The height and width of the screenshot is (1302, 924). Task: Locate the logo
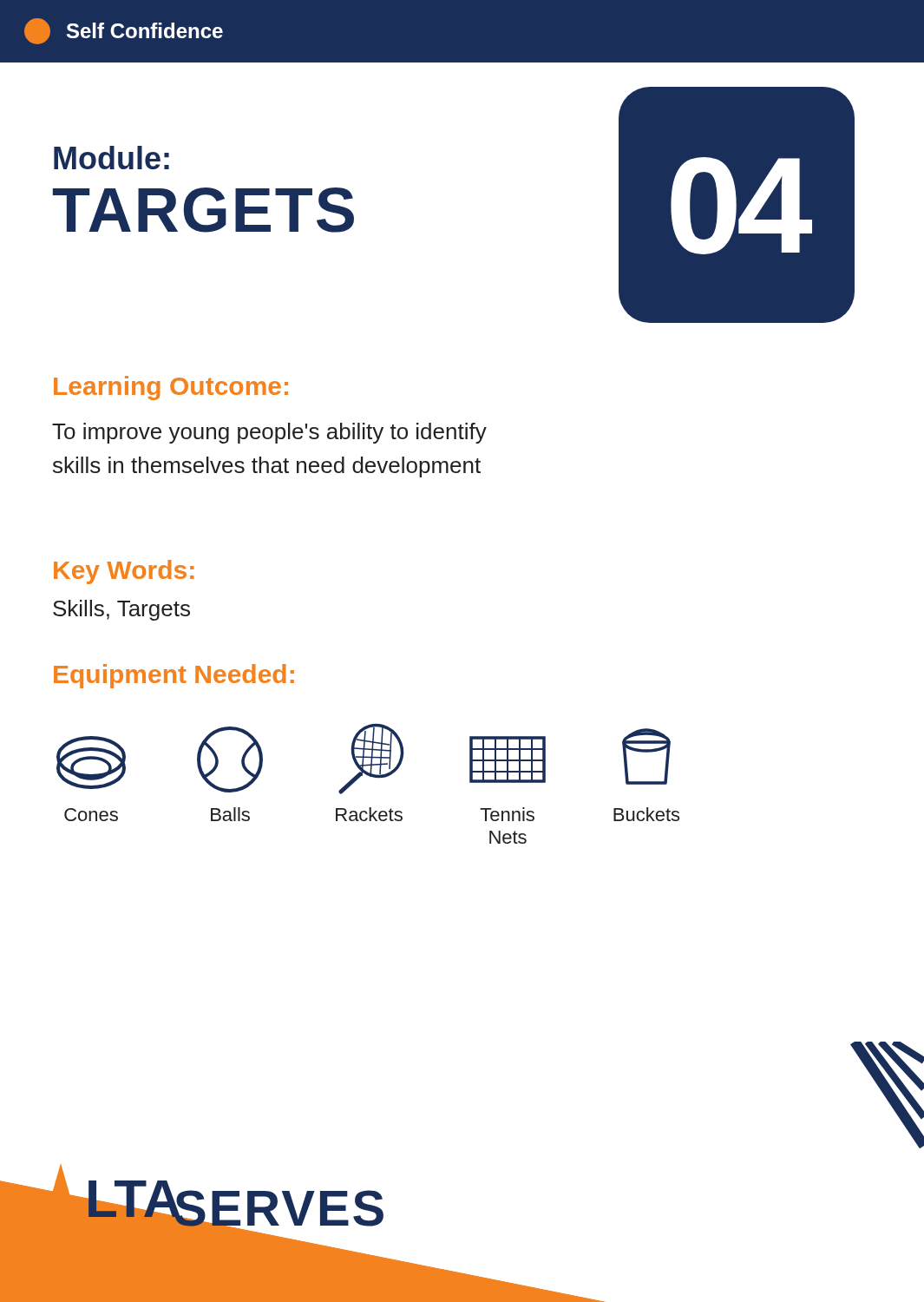462,1172
